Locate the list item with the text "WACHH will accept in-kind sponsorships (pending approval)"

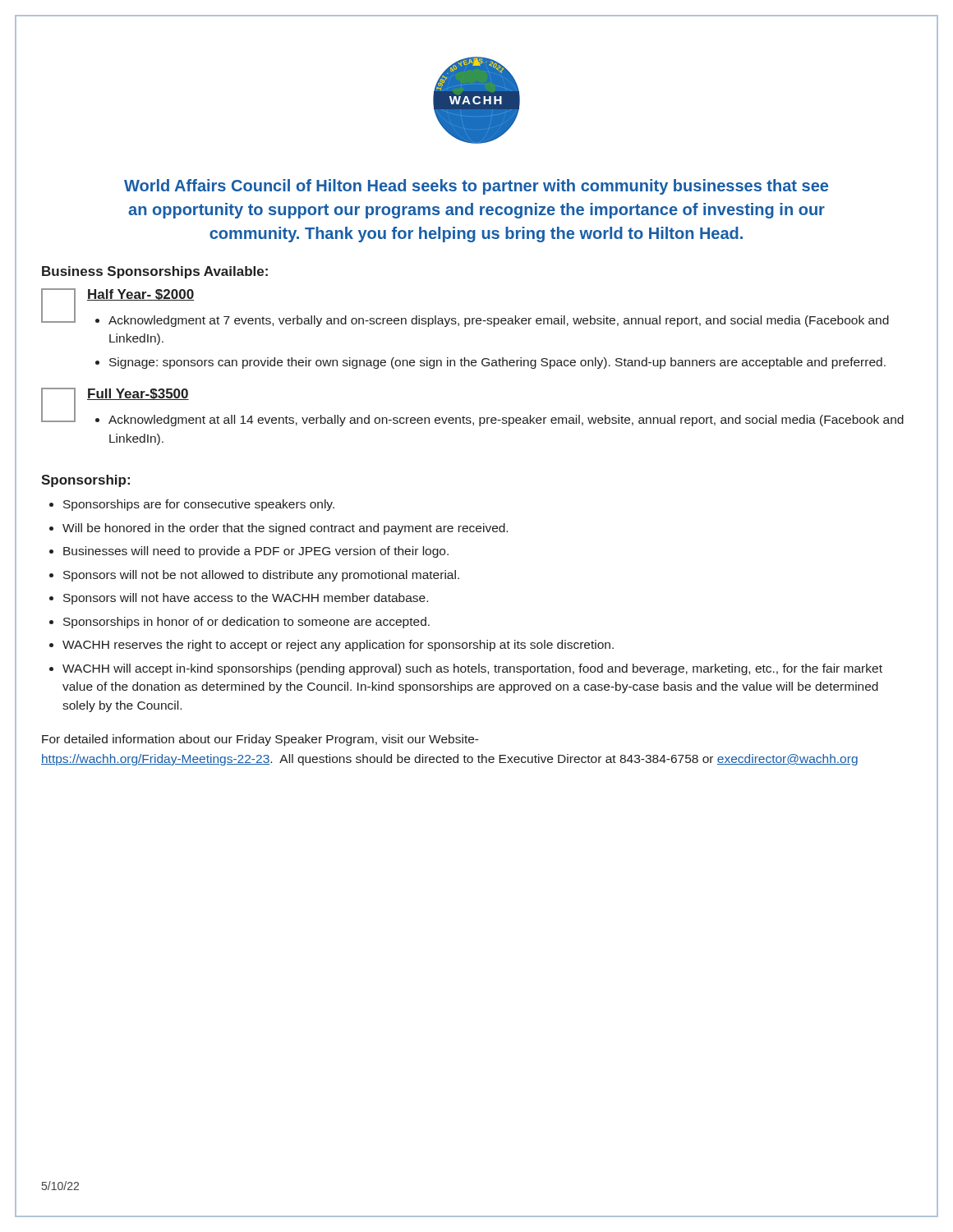472,686
